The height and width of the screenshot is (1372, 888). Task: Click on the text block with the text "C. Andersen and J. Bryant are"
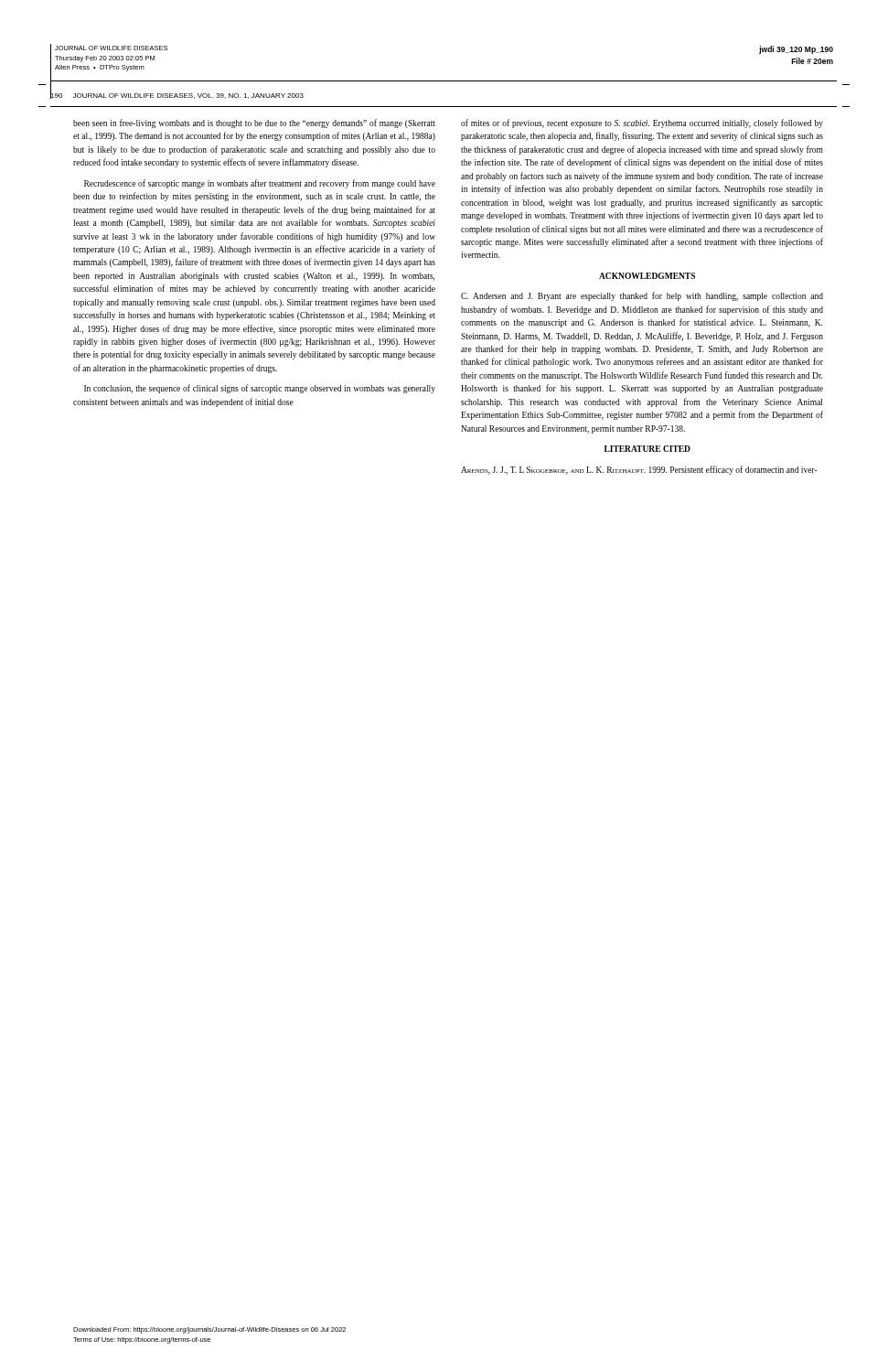642,363
